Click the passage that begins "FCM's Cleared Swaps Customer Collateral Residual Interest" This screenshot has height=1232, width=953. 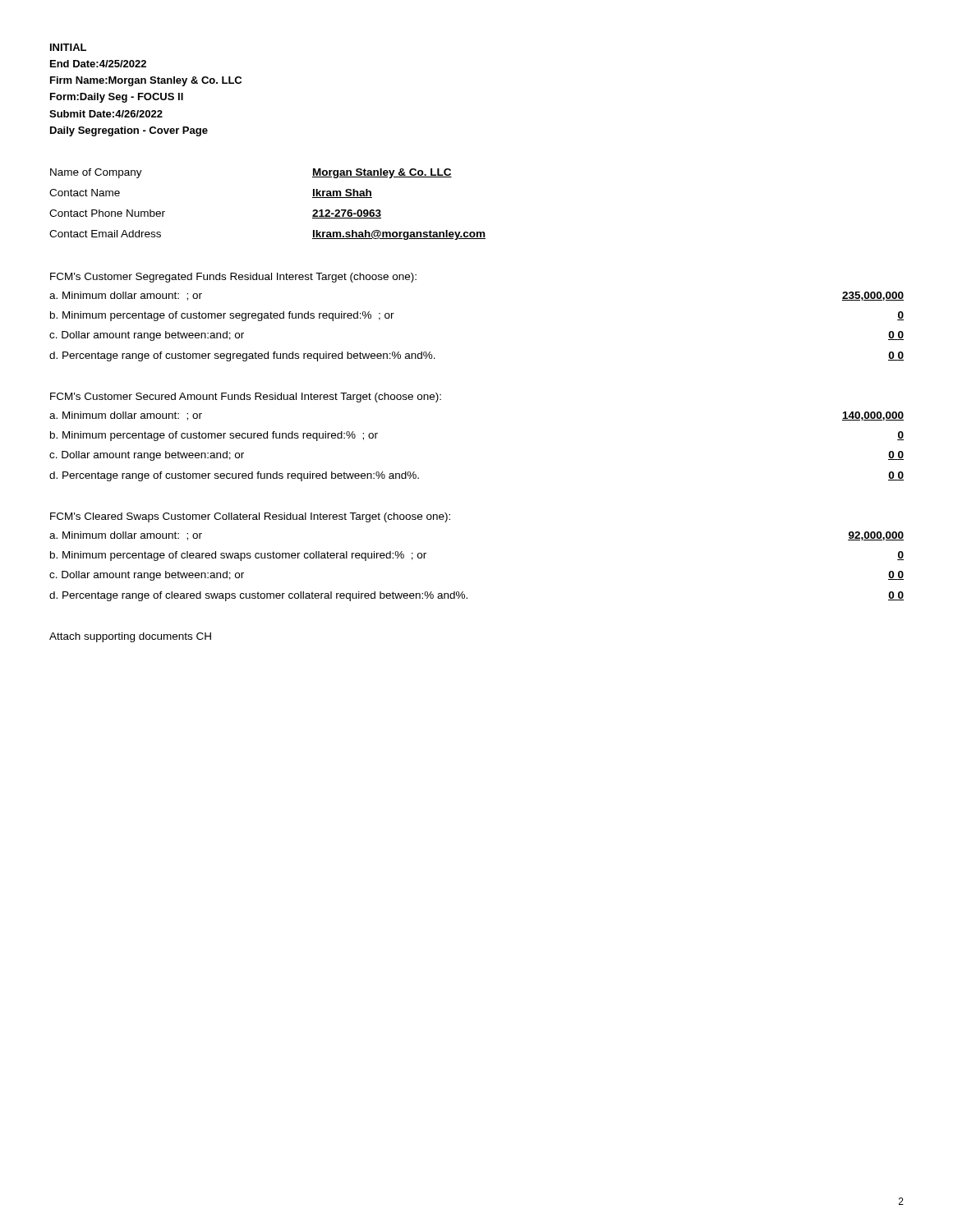(250, 516)
